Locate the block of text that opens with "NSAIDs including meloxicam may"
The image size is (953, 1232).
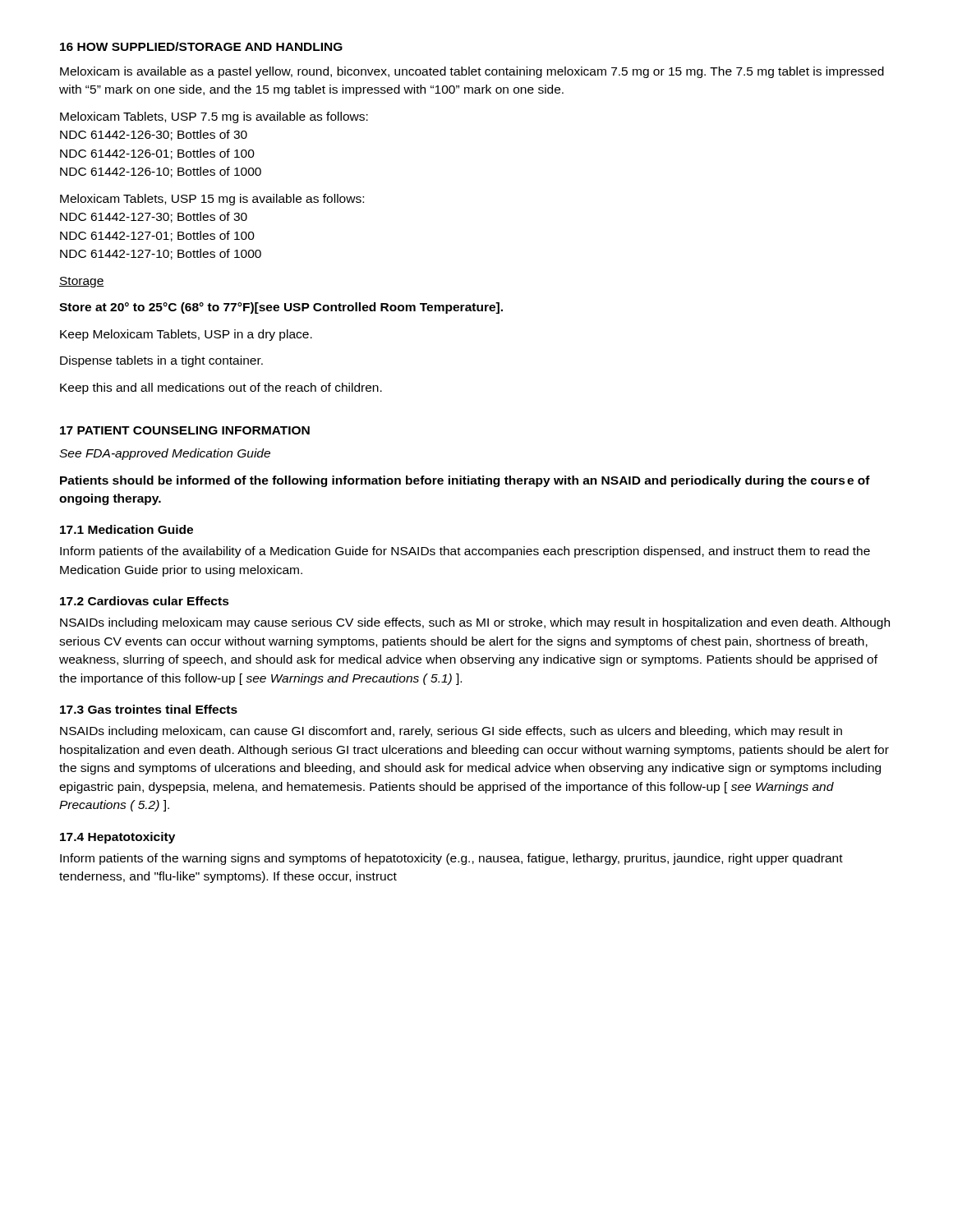pos(475,650)
